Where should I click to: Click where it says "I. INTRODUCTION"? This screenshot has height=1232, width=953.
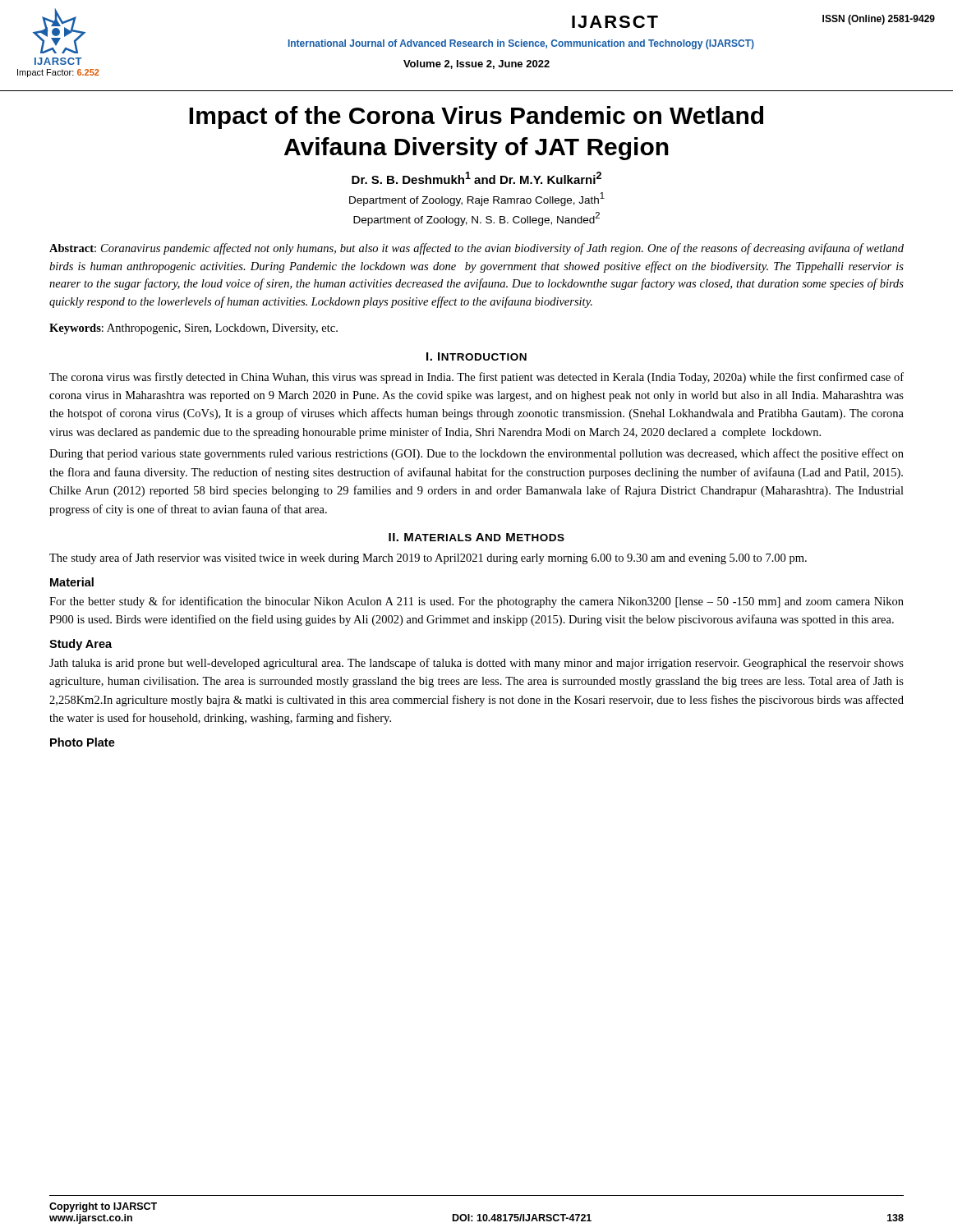(476, 356)
